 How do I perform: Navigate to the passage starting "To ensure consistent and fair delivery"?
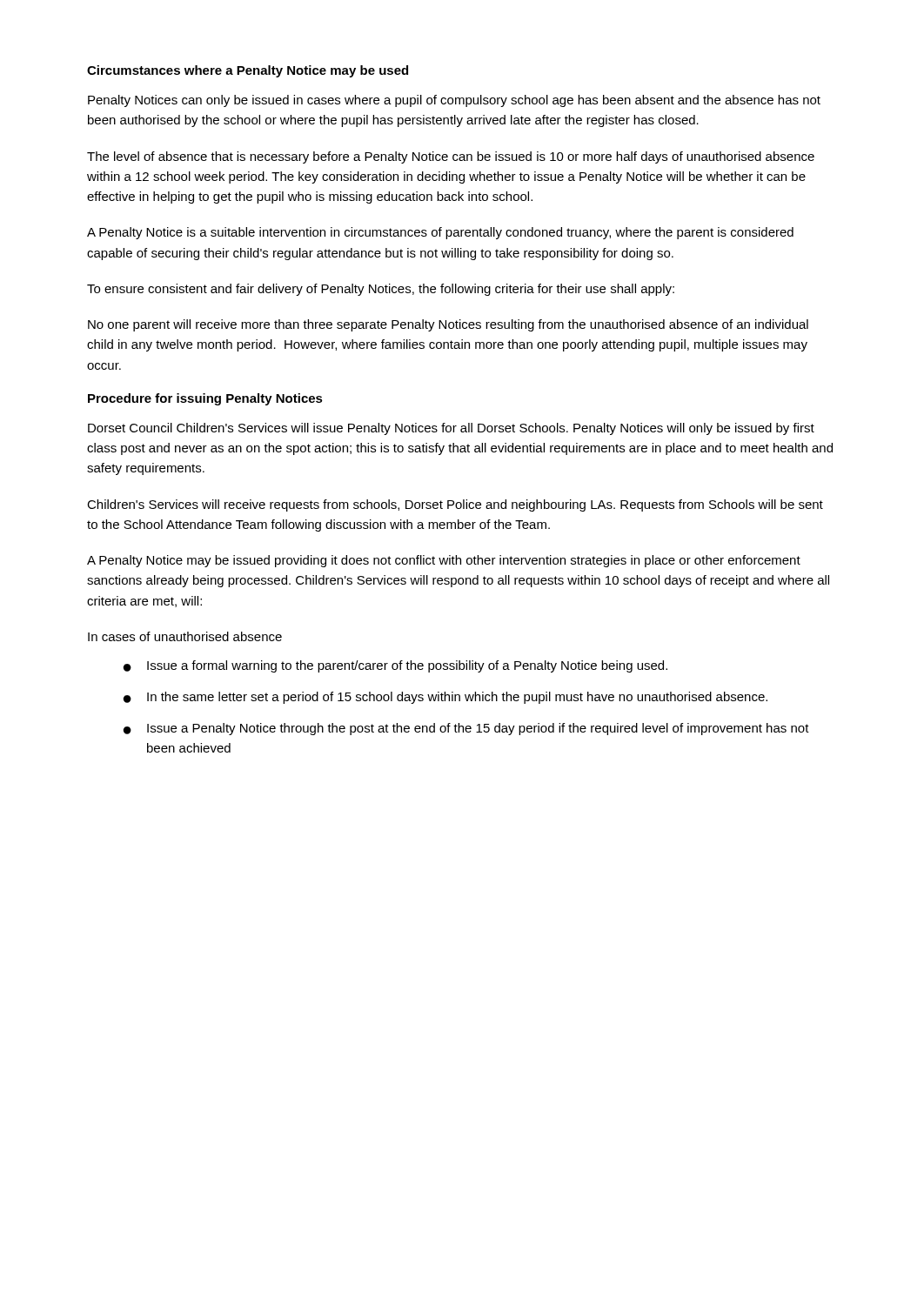coord(381,288)
